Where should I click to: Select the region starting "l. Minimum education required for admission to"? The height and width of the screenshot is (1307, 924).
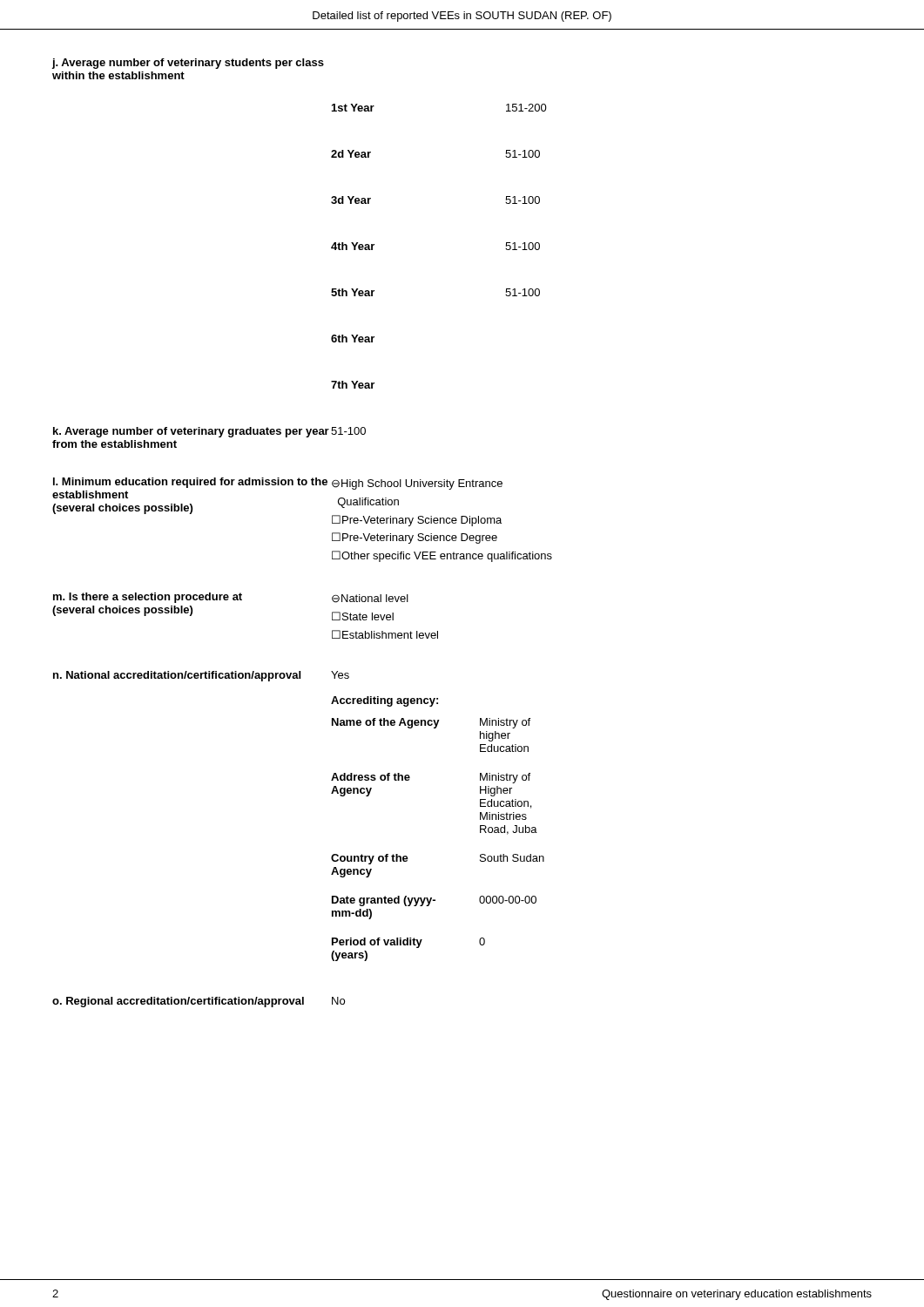click(190, 494)
